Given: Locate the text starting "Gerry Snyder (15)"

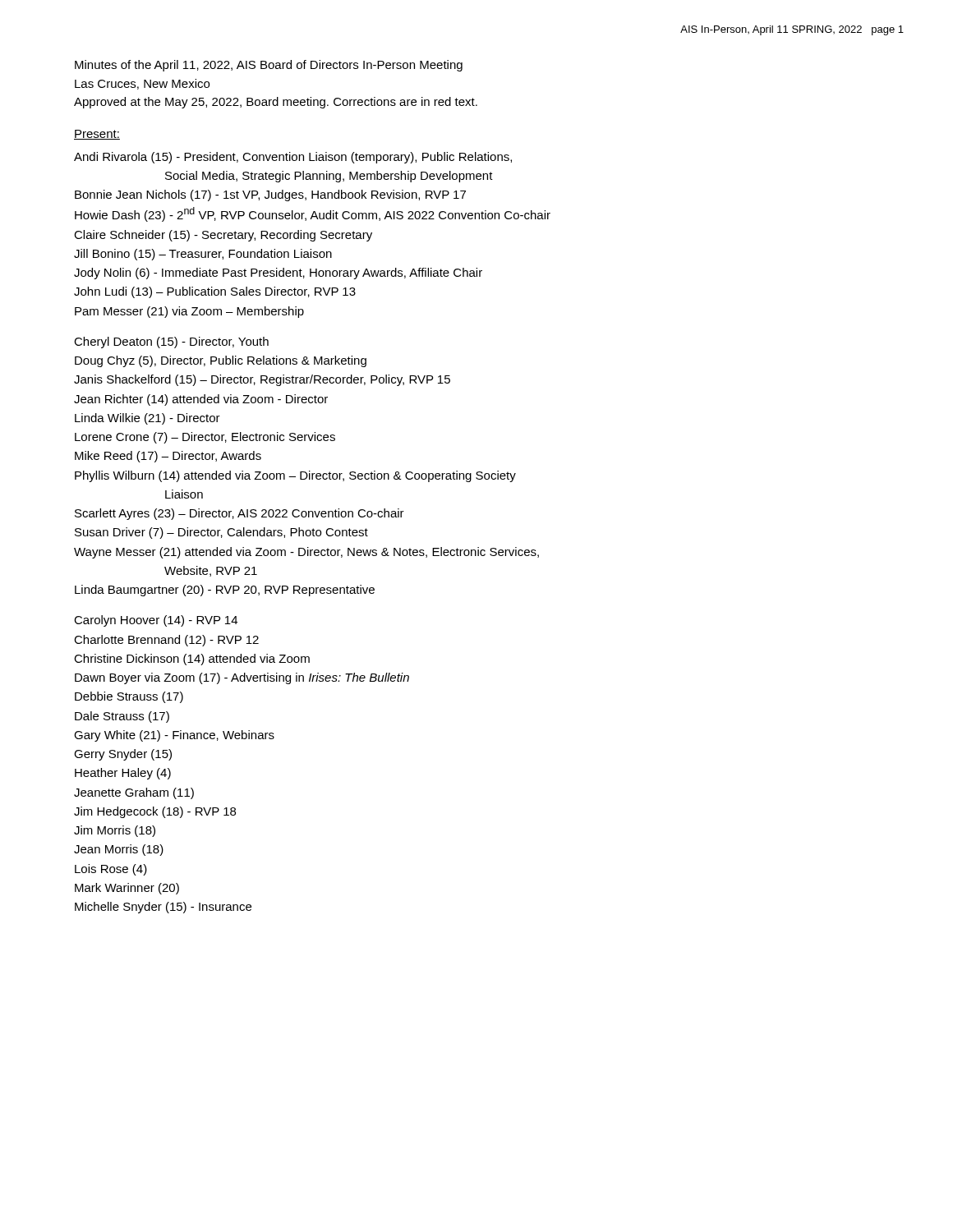Looking at the screenshot, I should coord(123,754).
